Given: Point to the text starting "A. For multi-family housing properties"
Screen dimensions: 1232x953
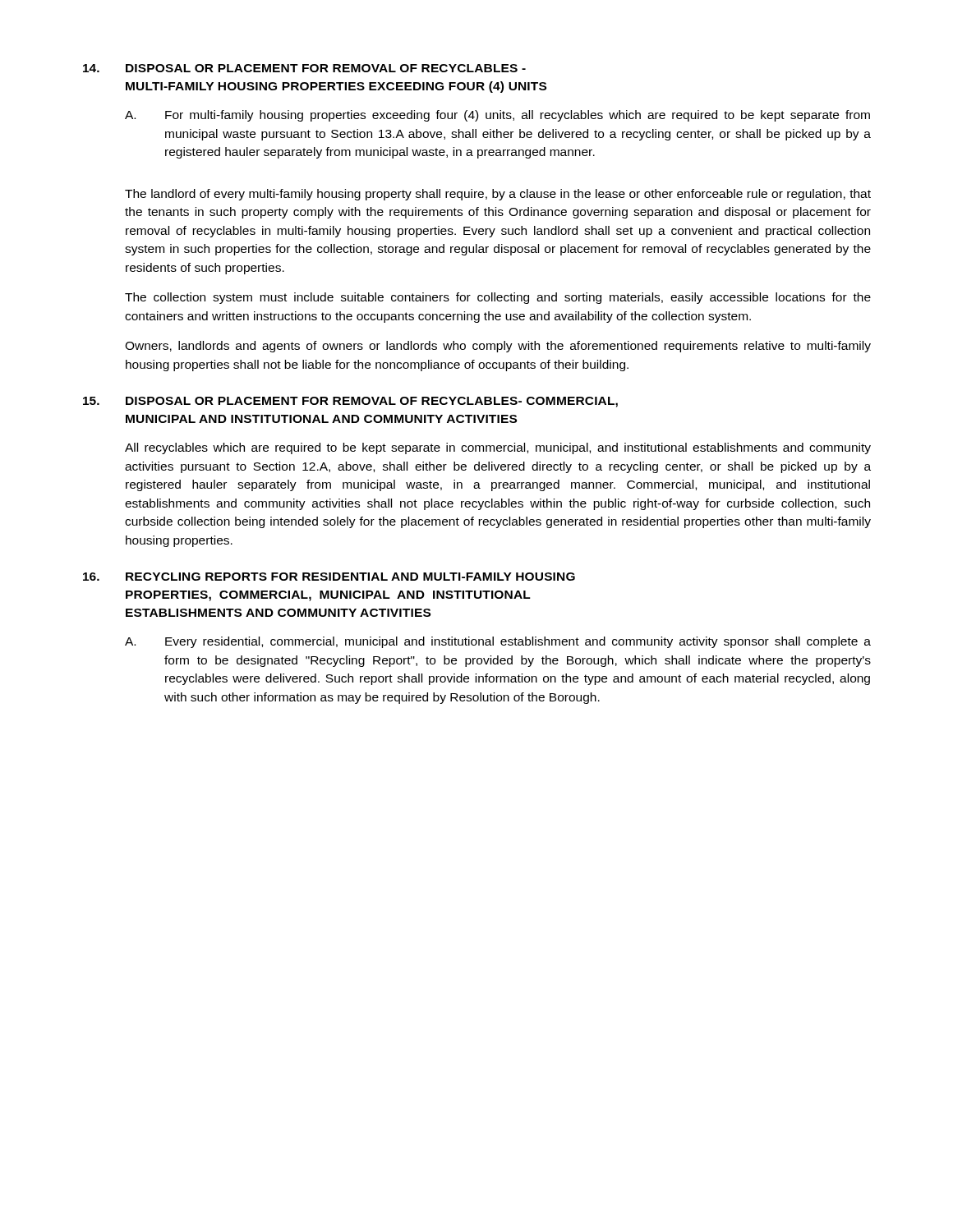Looking at the screenshot, I should pos(498,134).
